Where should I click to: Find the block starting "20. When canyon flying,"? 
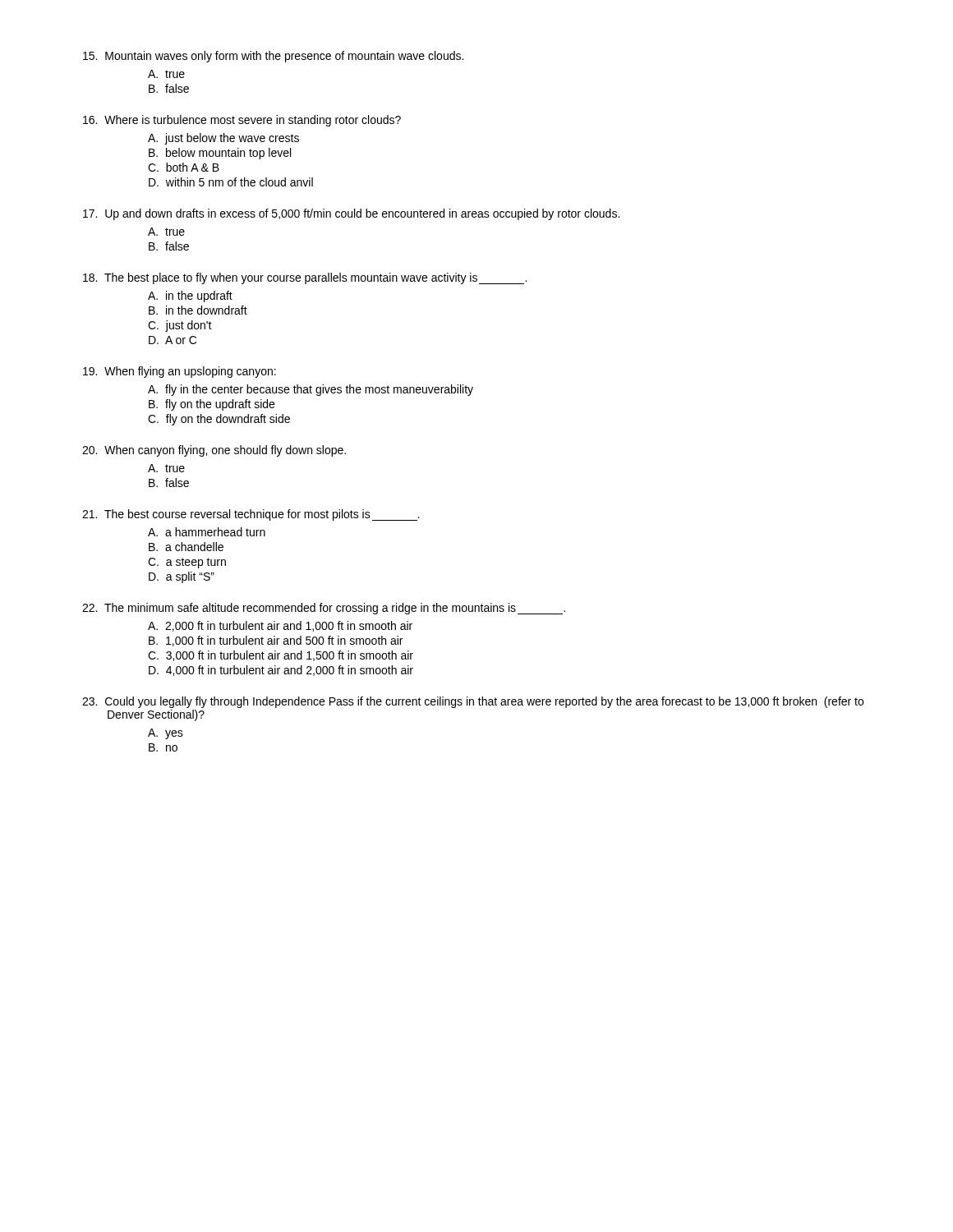(x=214, y=451)
